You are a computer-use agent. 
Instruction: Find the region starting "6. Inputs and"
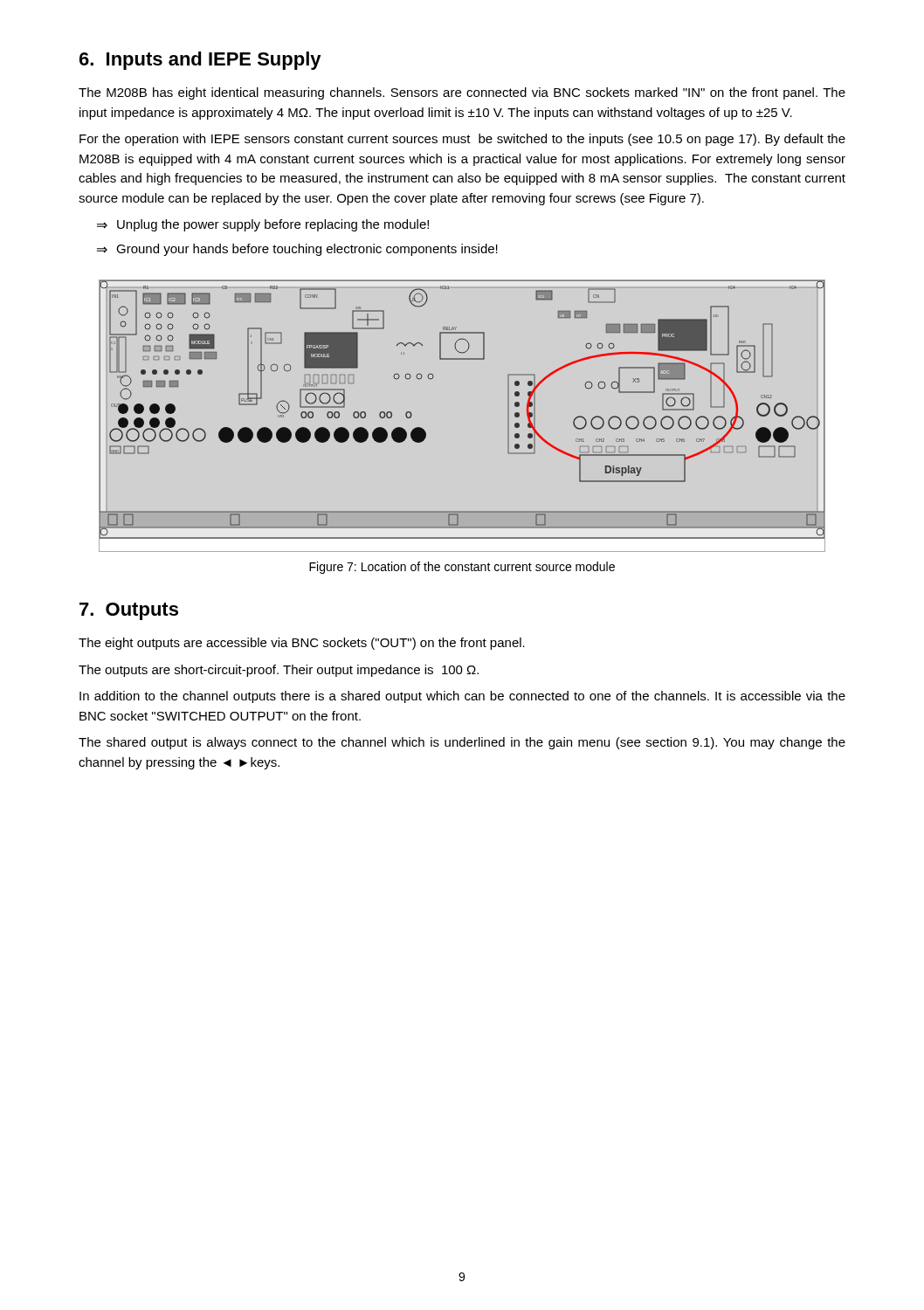tap(200, 61)
